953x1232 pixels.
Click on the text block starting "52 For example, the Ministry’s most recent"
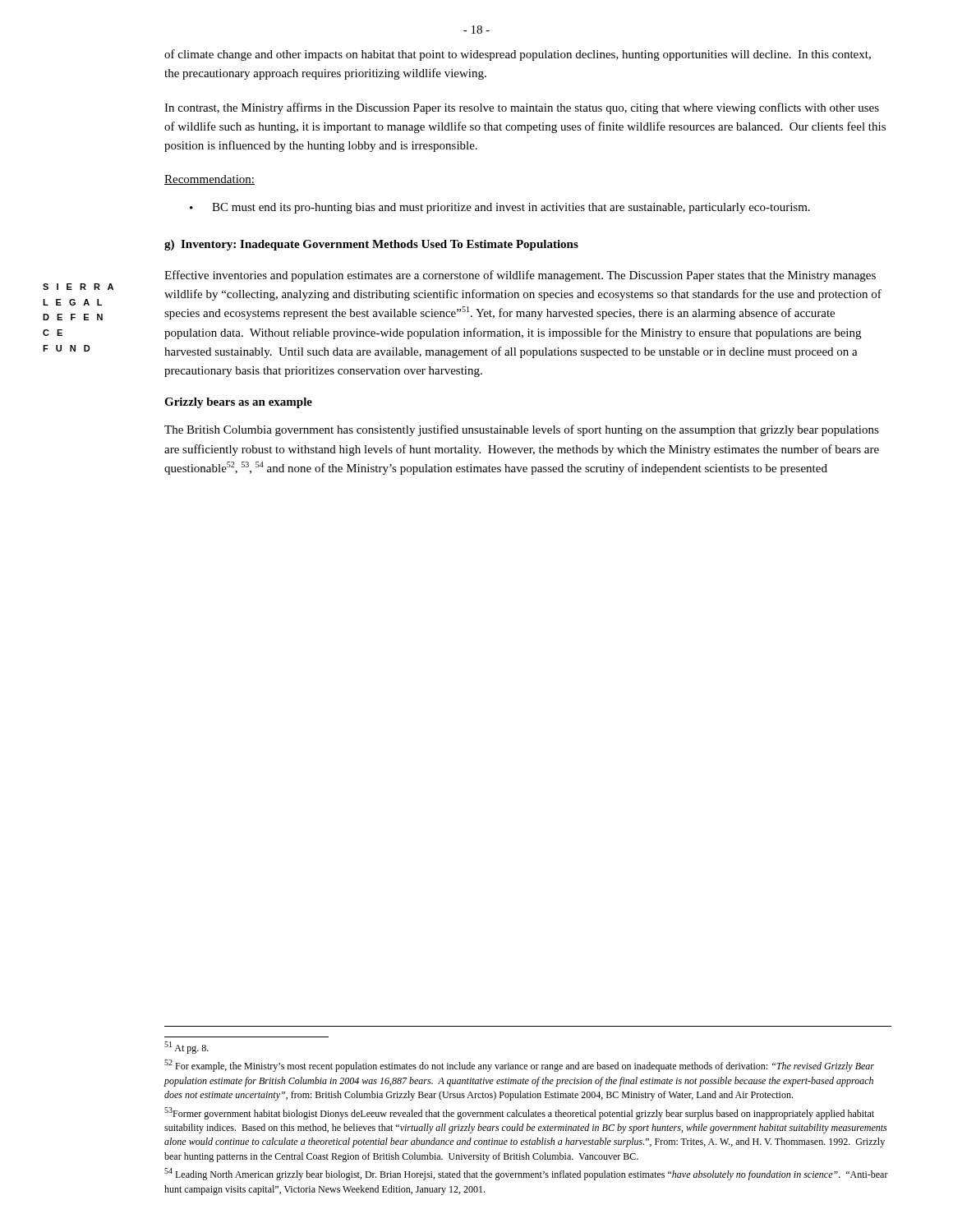click(519, 1080)
